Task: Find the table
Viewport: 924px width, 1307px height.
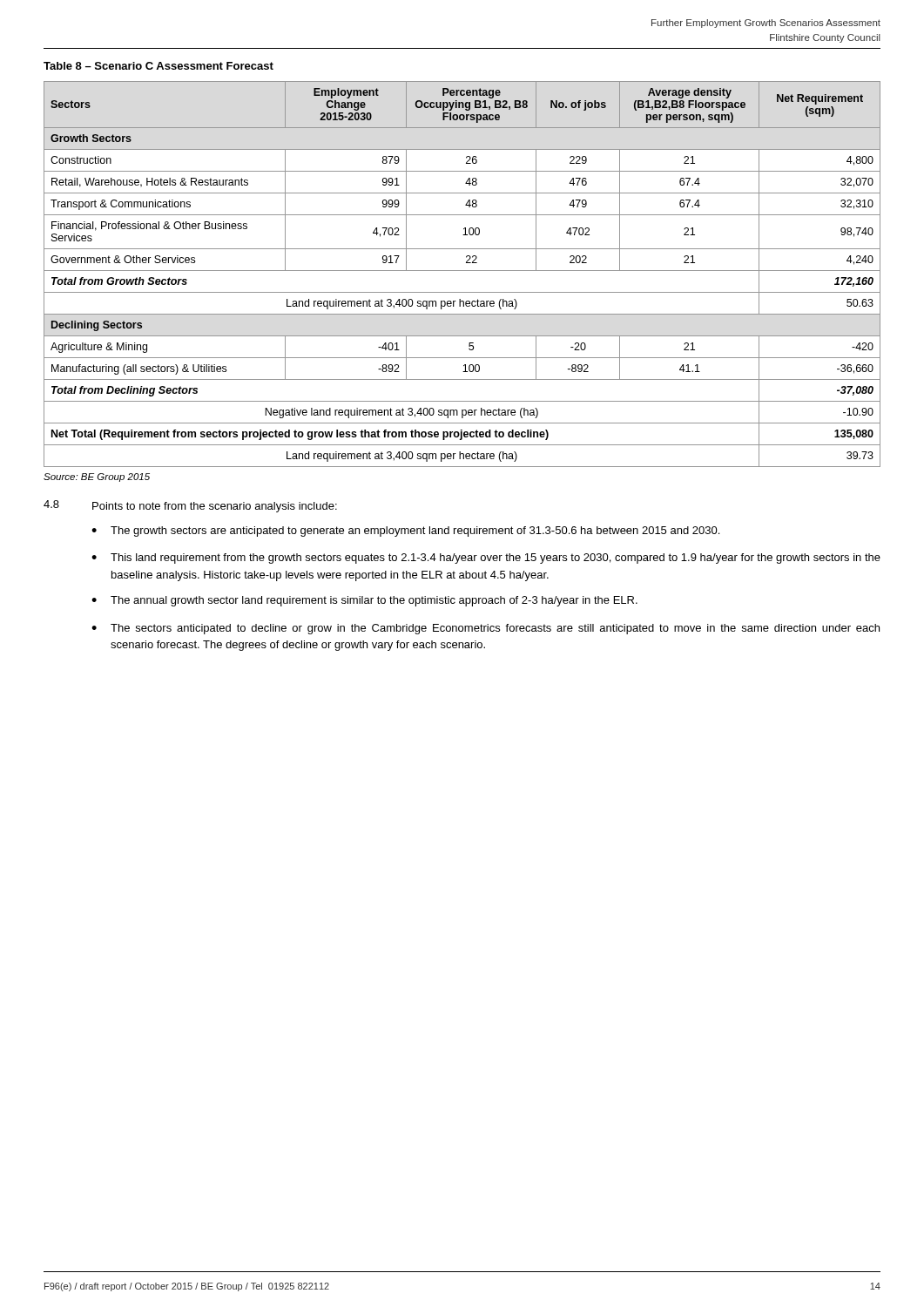Action: pos(462,274)
